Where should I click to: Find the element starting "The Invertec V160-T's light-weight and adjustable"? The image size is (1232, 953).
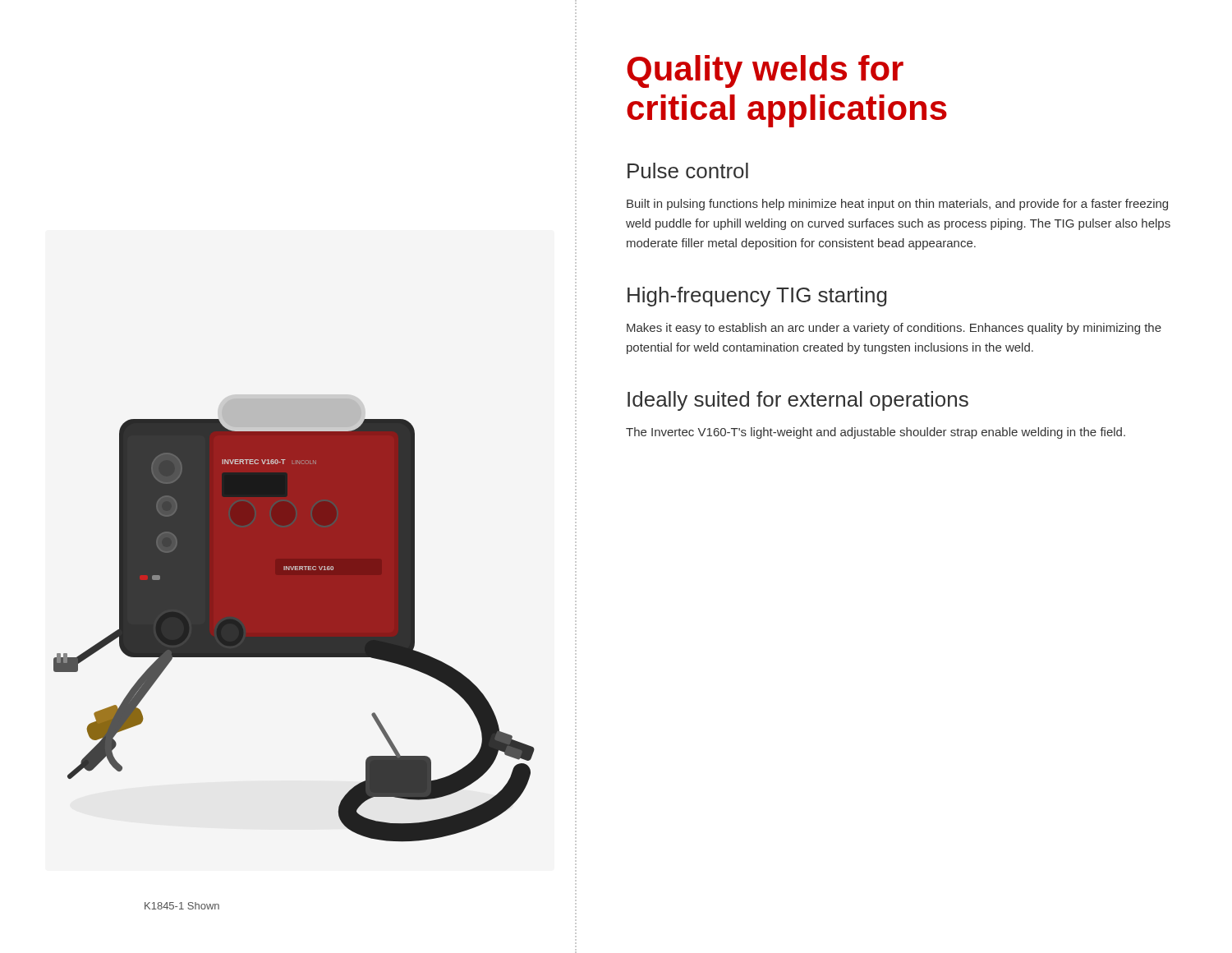[904, 432]
